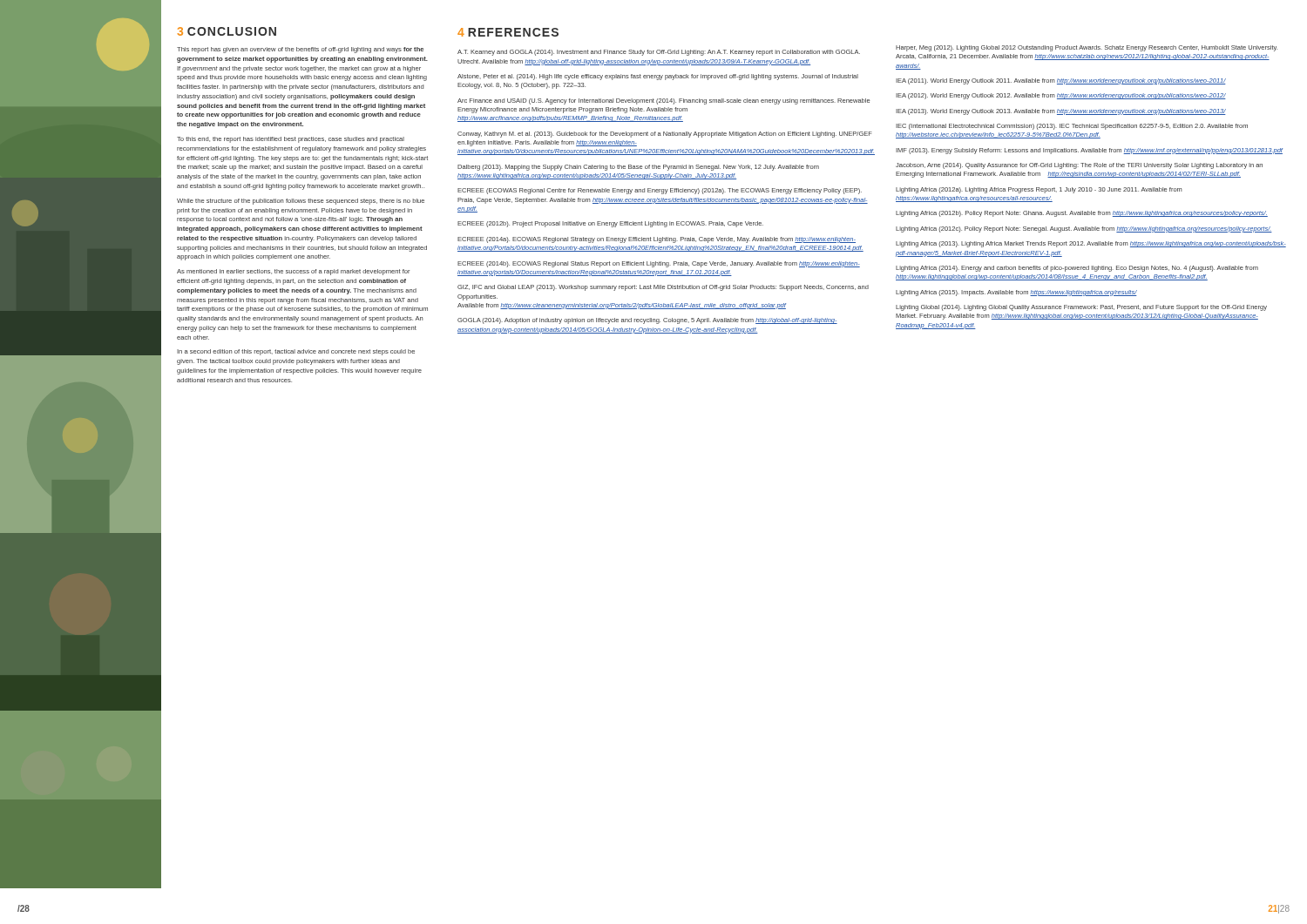Locate the text block with the text "This report has given an"
The width and height of the screenshot is (1307, 924).
(x=303, y=215)
